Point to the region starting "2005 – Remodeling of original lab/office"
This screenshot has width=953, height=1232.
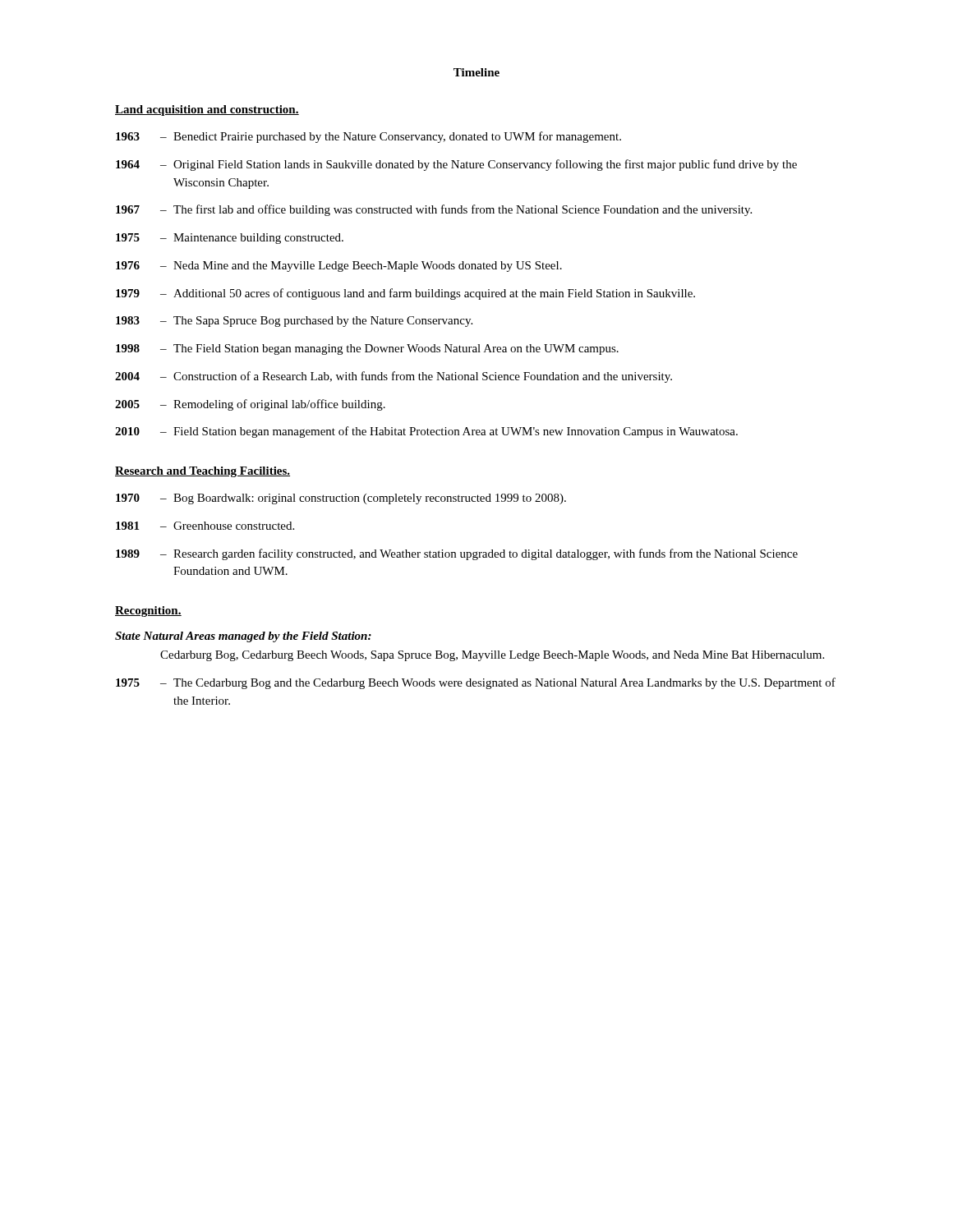coord(250,405)
